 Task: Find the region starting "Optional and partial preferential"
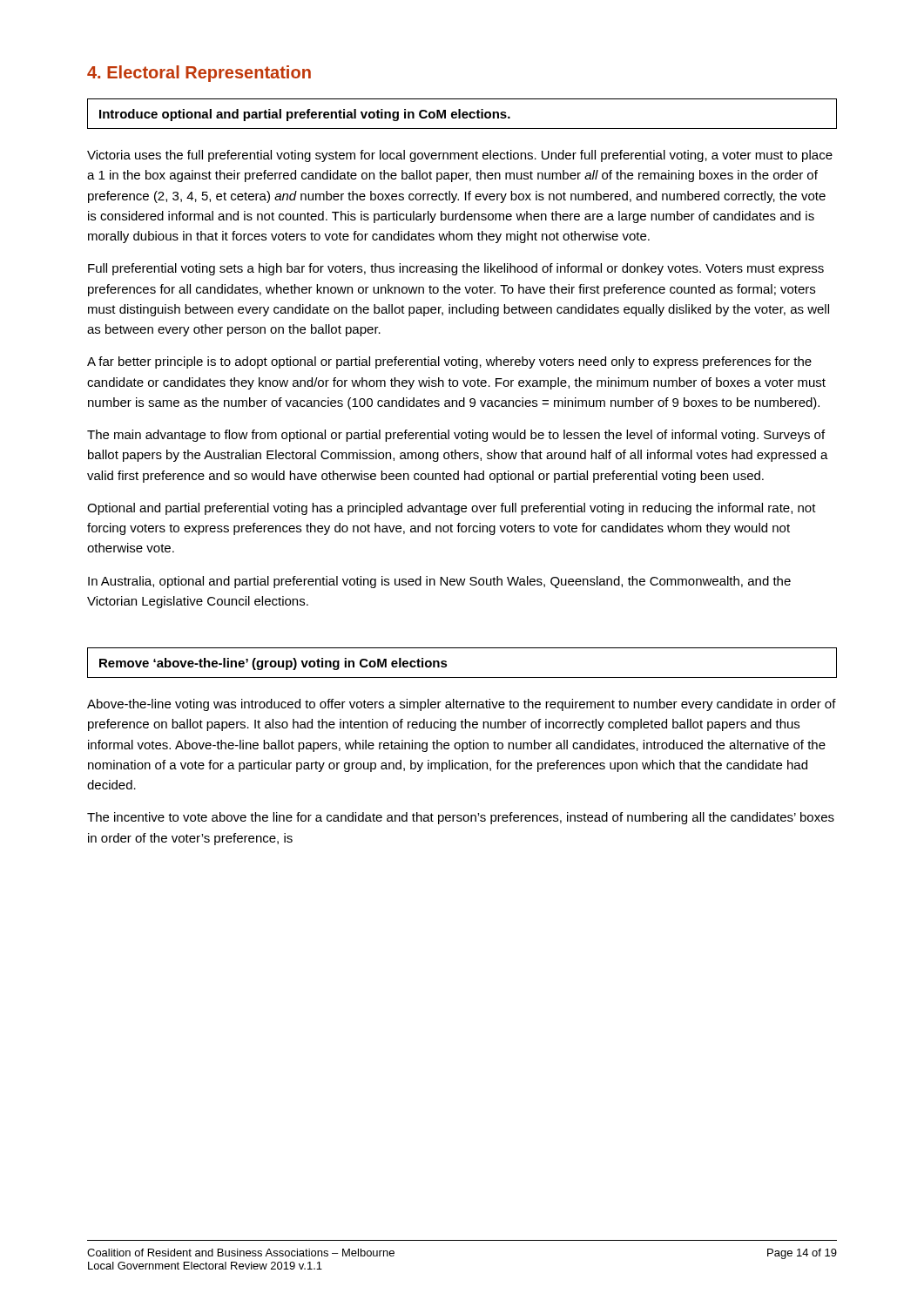point(451,528)
